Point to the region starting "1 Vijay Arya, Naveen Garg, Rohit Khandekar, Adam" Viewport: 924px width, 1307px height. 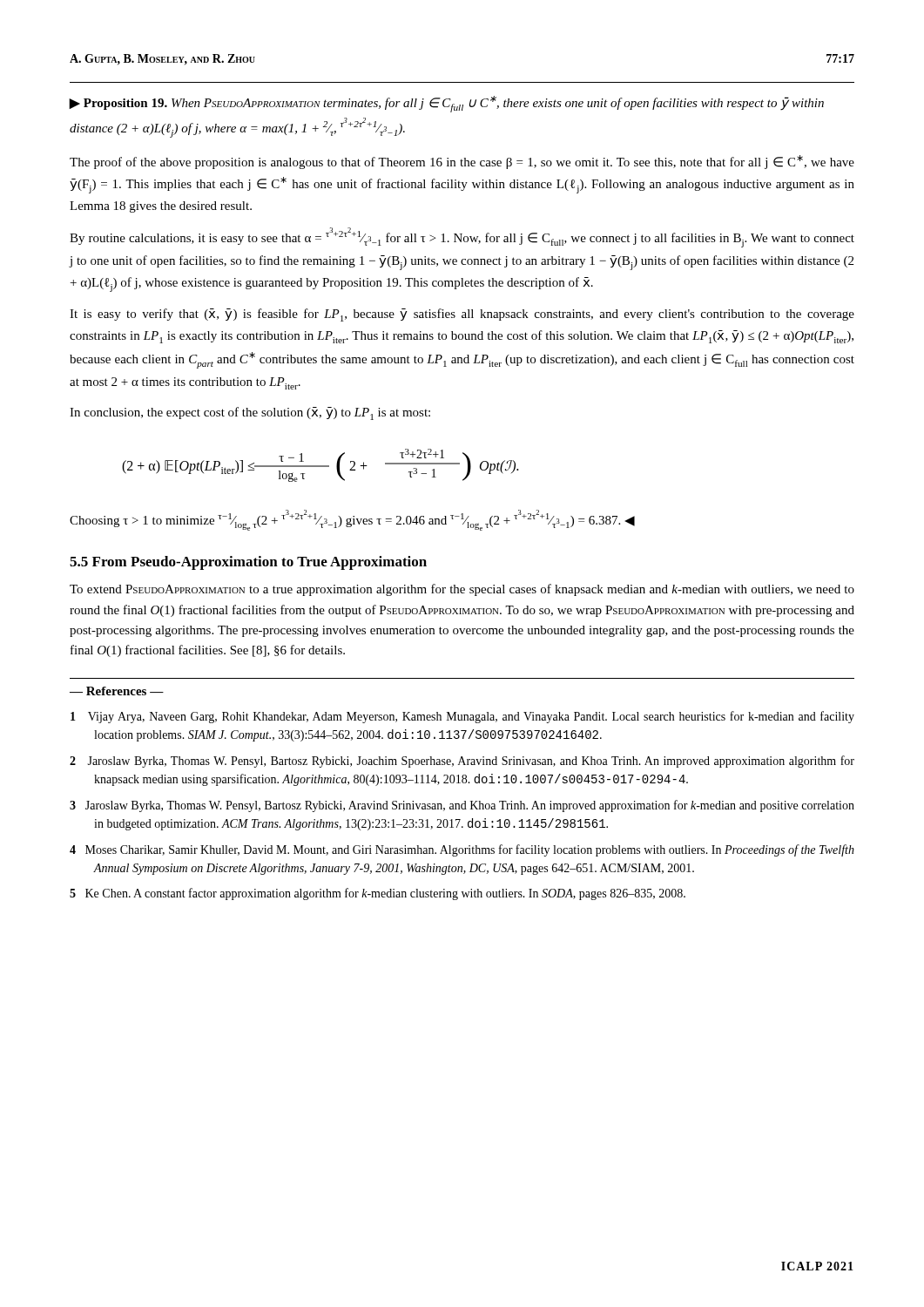(x=462, y=726)
